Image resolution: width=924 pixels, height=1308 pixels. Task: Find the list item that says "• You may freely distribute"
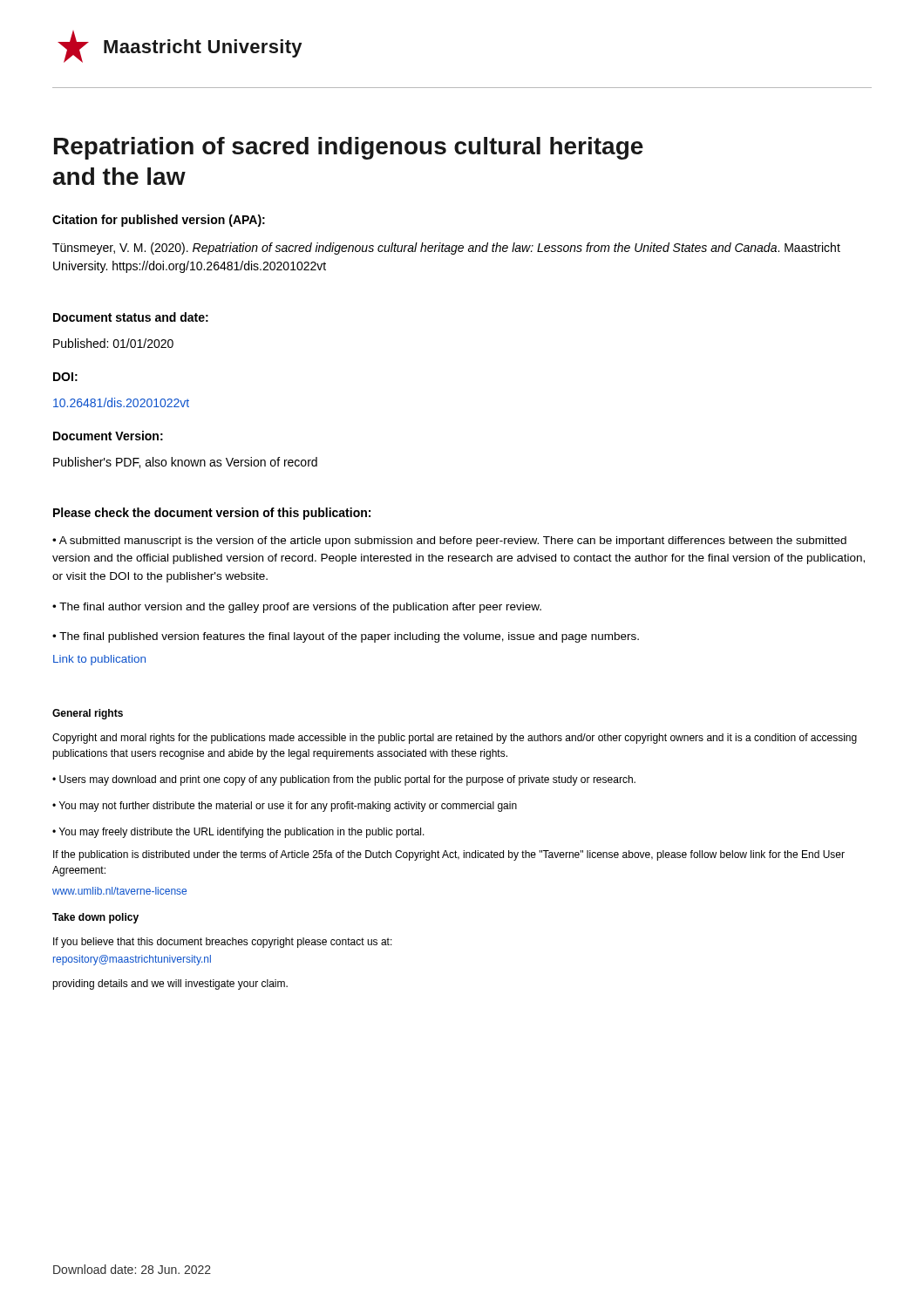click(x=238, y=833)
